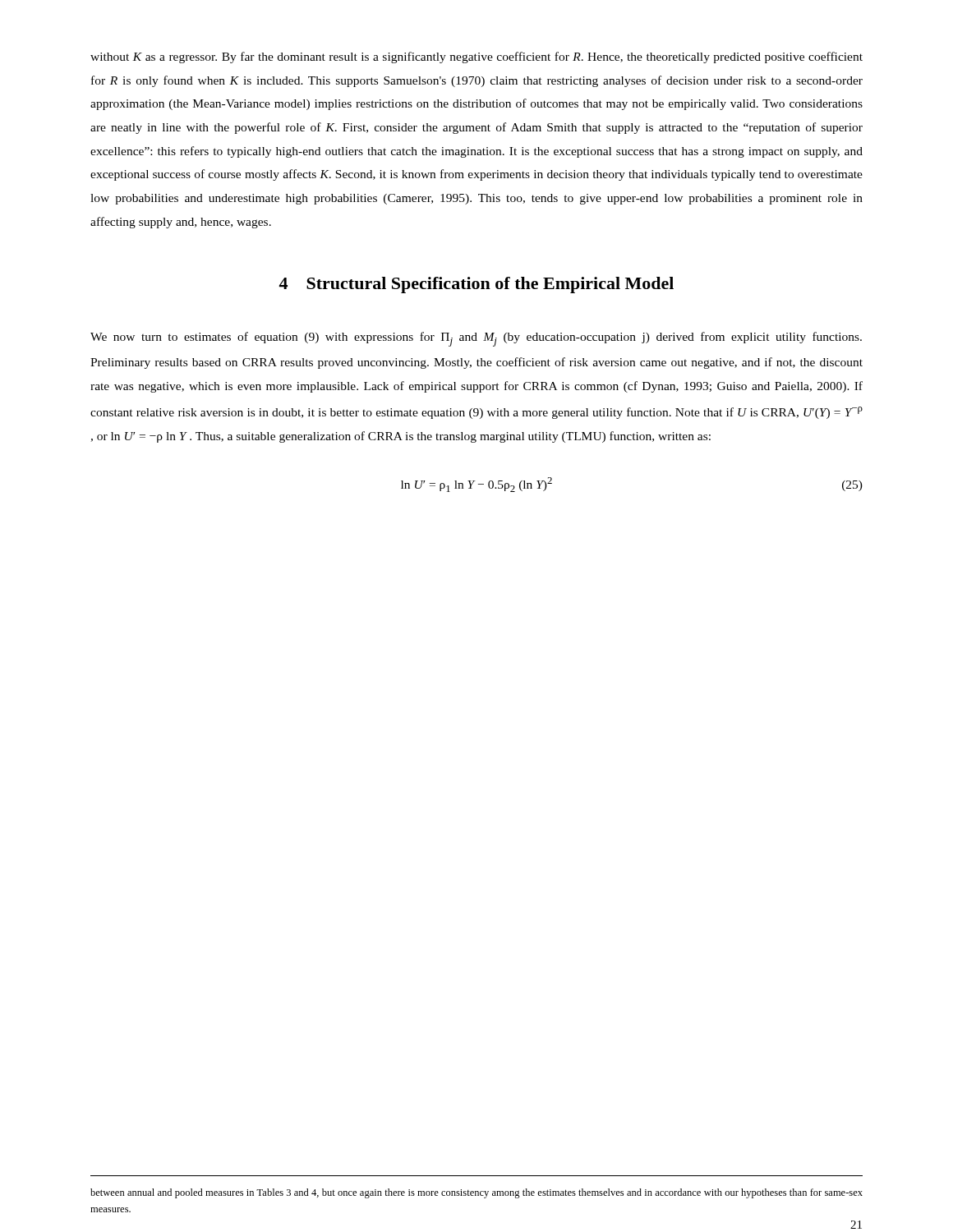Navigate to the element starting "ln U′ = ρ1 ln Y"
This screenshot has width=953, height=1232.
click(471, 484)
